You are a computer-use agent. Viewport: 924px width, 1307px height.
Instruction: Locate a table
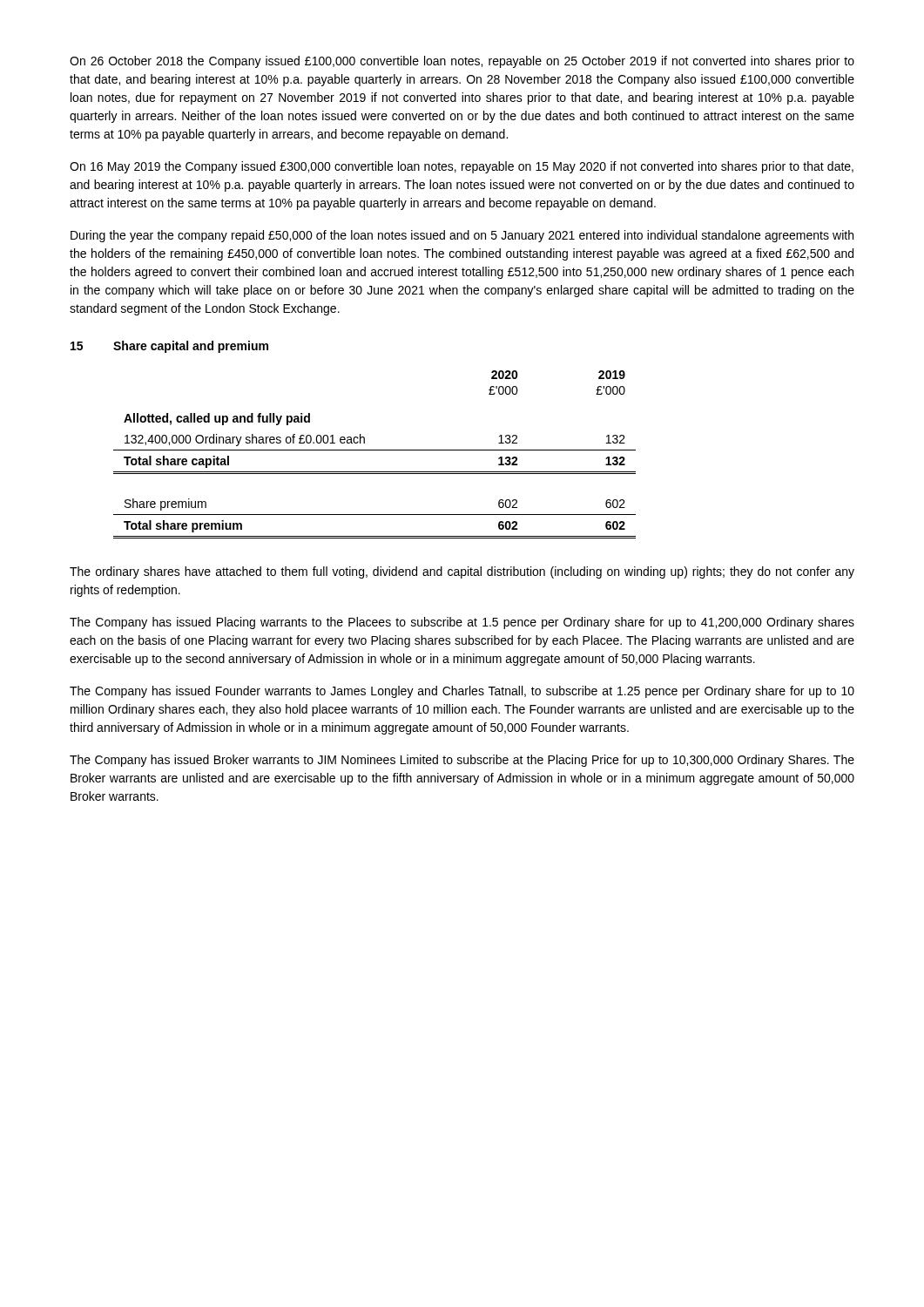point(484,451)
